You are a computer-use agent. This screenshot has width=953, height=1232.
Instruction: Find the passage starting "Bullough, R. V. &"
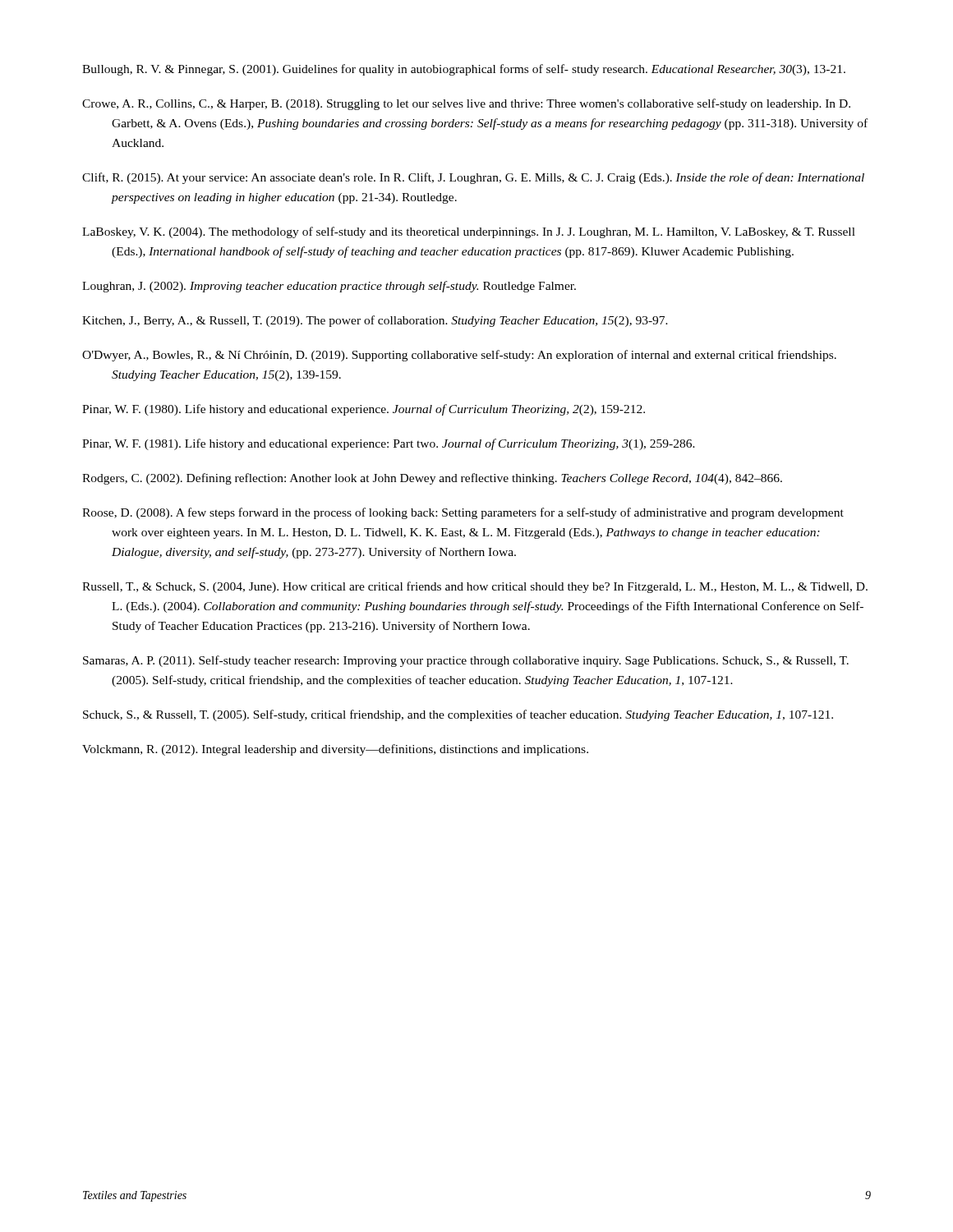point(464,69)
